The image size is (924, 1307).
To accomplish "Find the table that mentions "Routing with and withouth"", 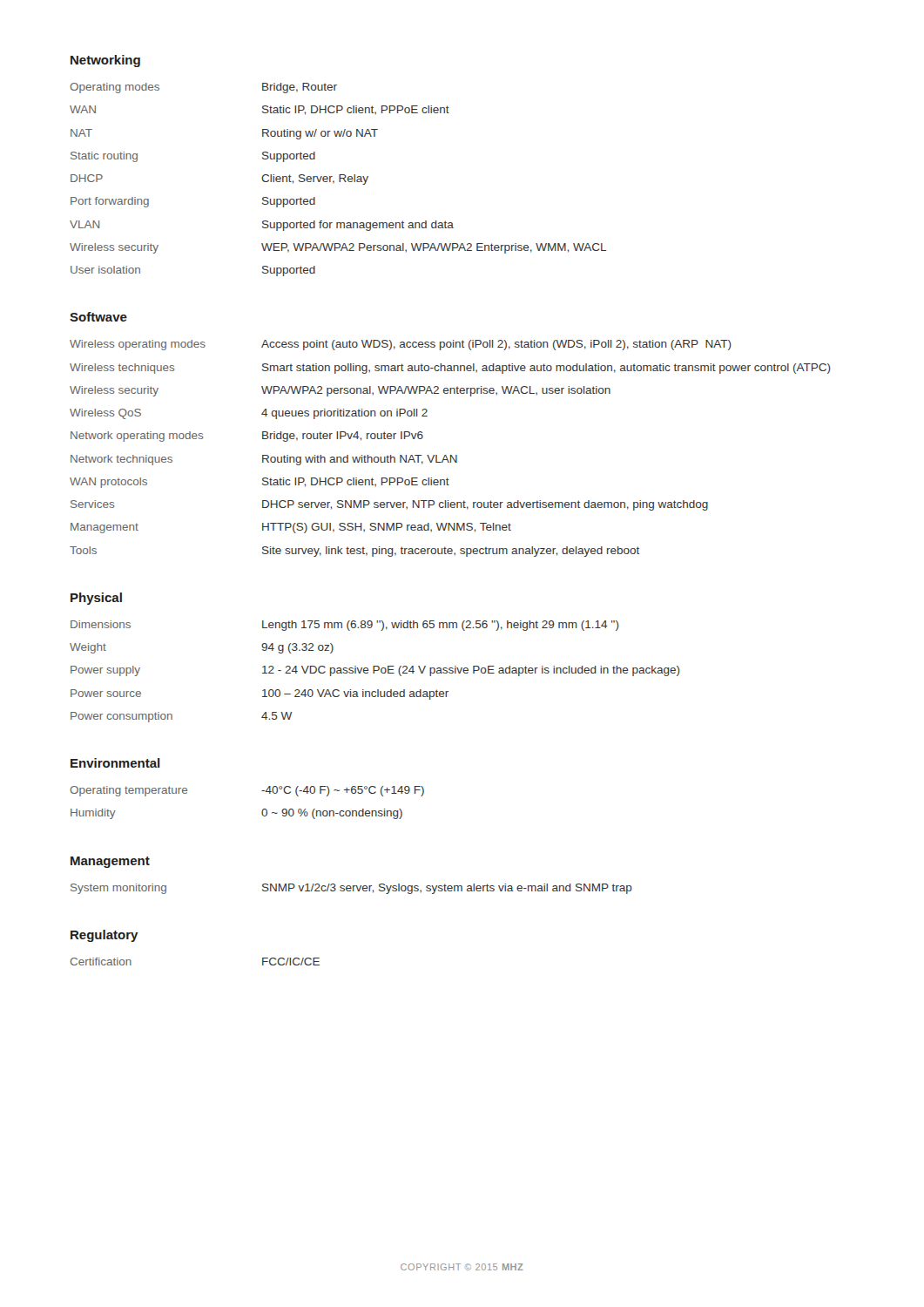I will [x=462, y=447].
